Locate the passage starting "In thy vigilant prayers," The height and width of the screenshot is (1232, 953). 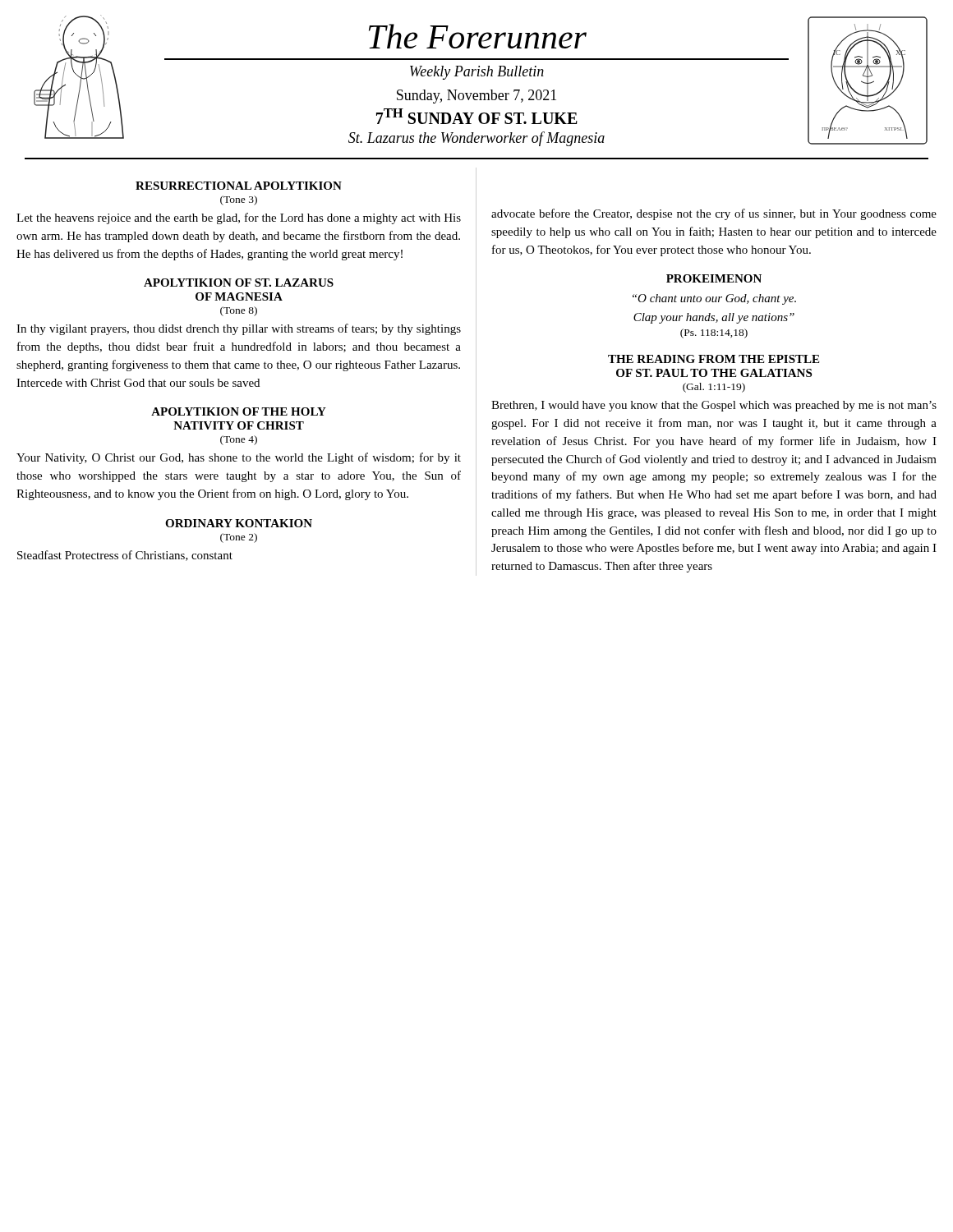click(x=239, y=356)
